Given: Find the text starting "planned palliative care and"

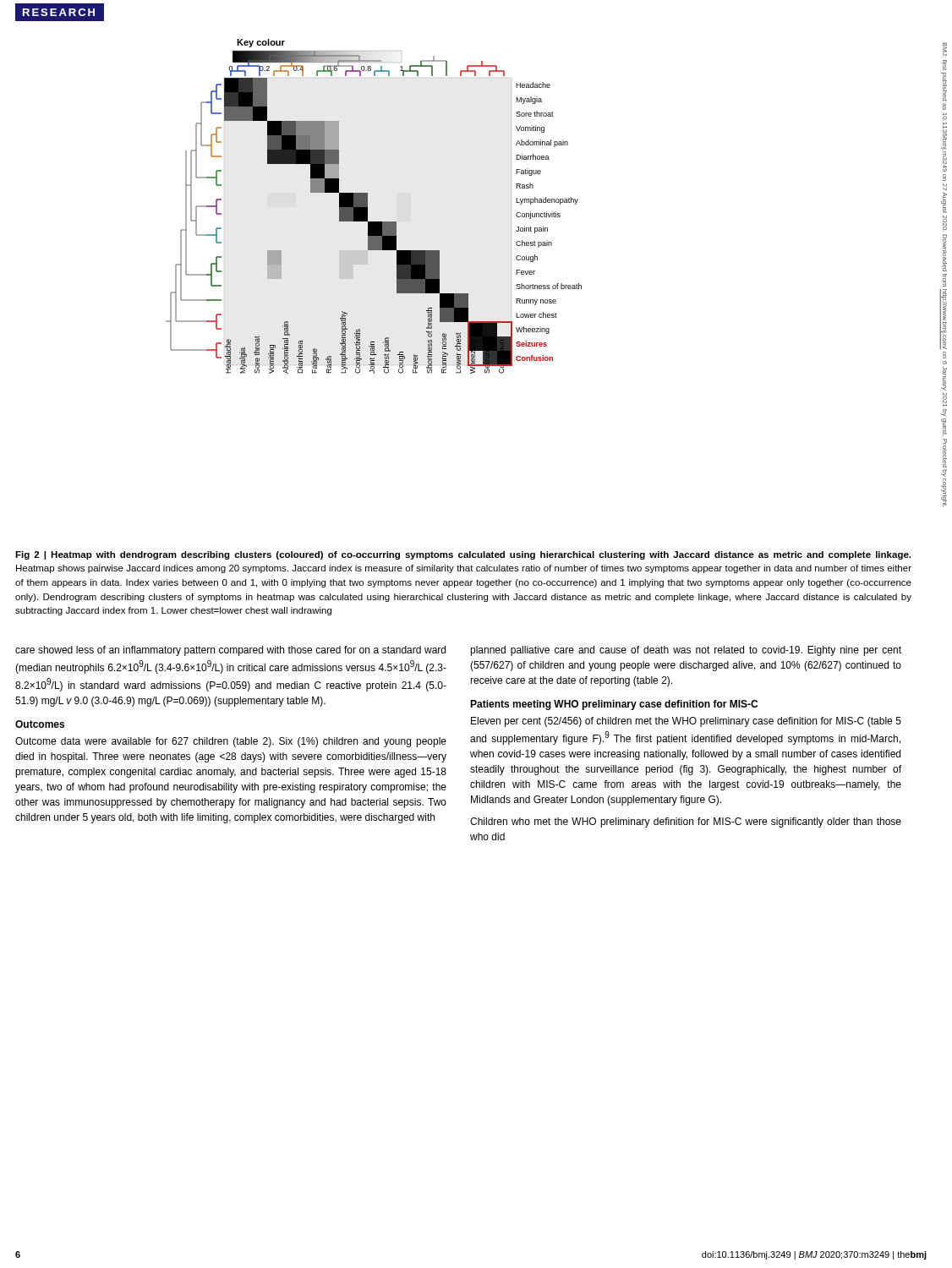Looking at the screenshot, I should pos(686,665).
